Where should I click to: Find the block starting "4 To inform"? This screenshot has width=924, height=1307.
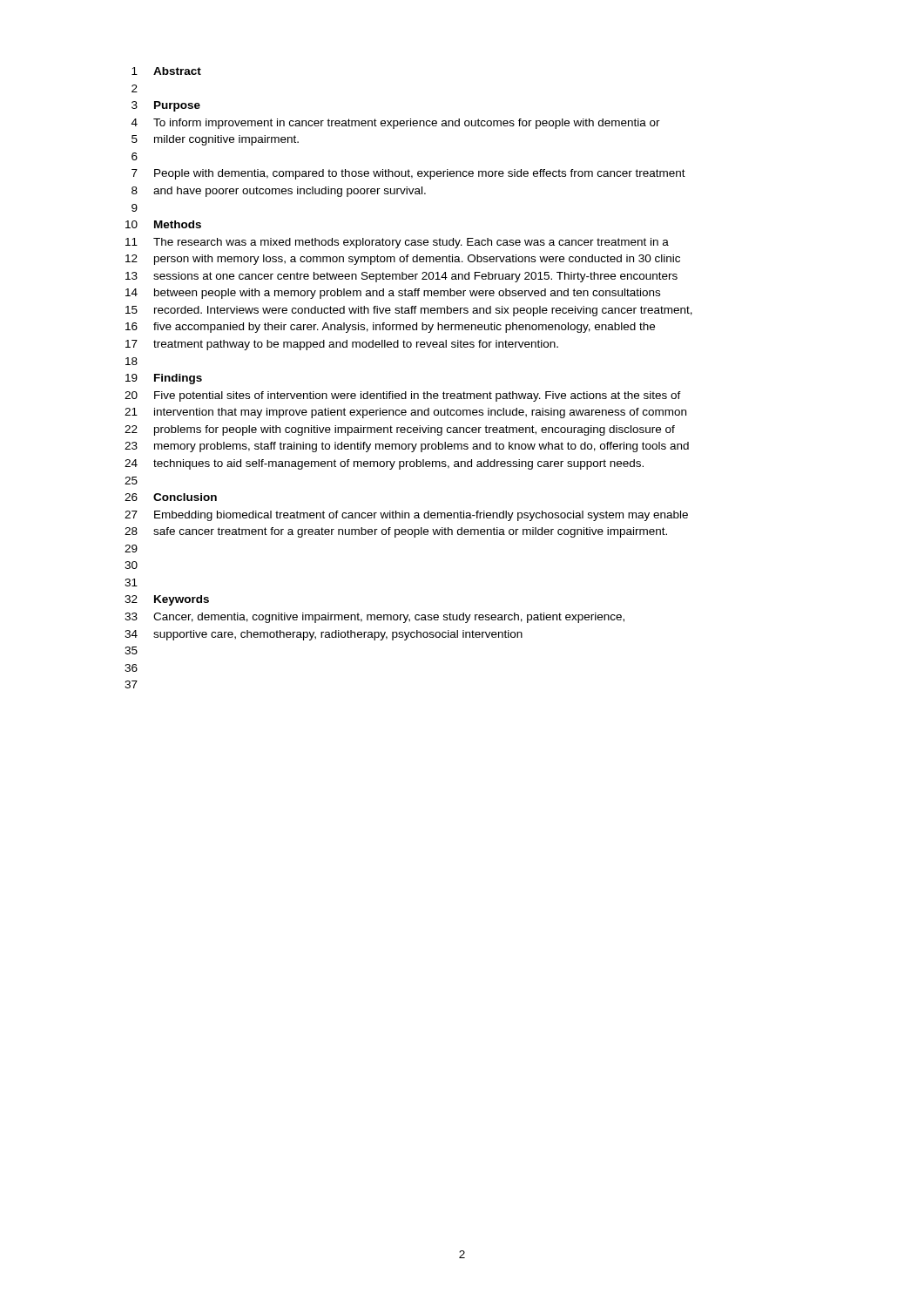coord(462,131)
